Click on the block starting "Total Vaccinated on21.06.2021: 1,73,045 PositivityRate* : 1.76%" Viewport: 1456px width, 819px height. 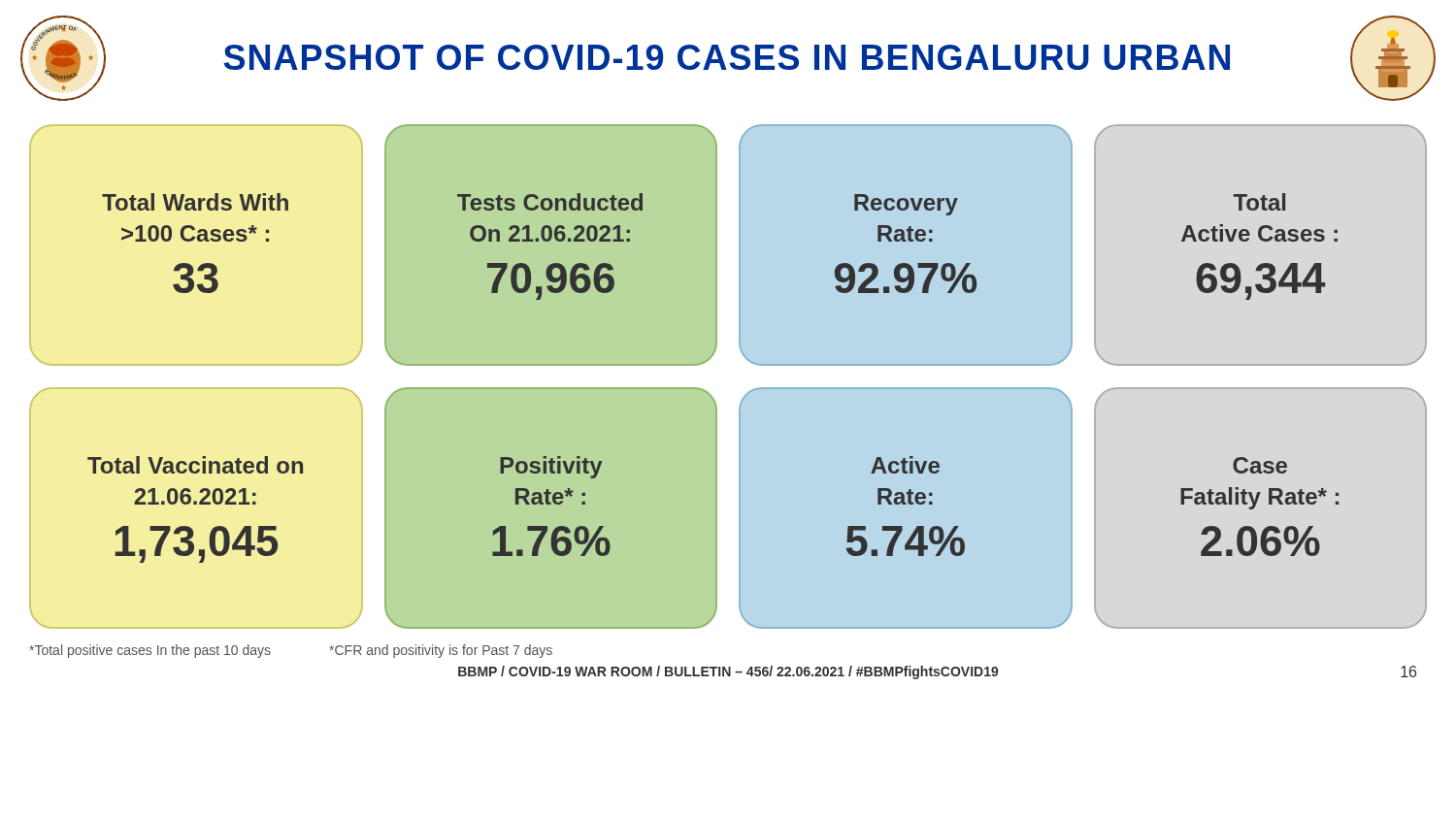(x=192, y=467)
